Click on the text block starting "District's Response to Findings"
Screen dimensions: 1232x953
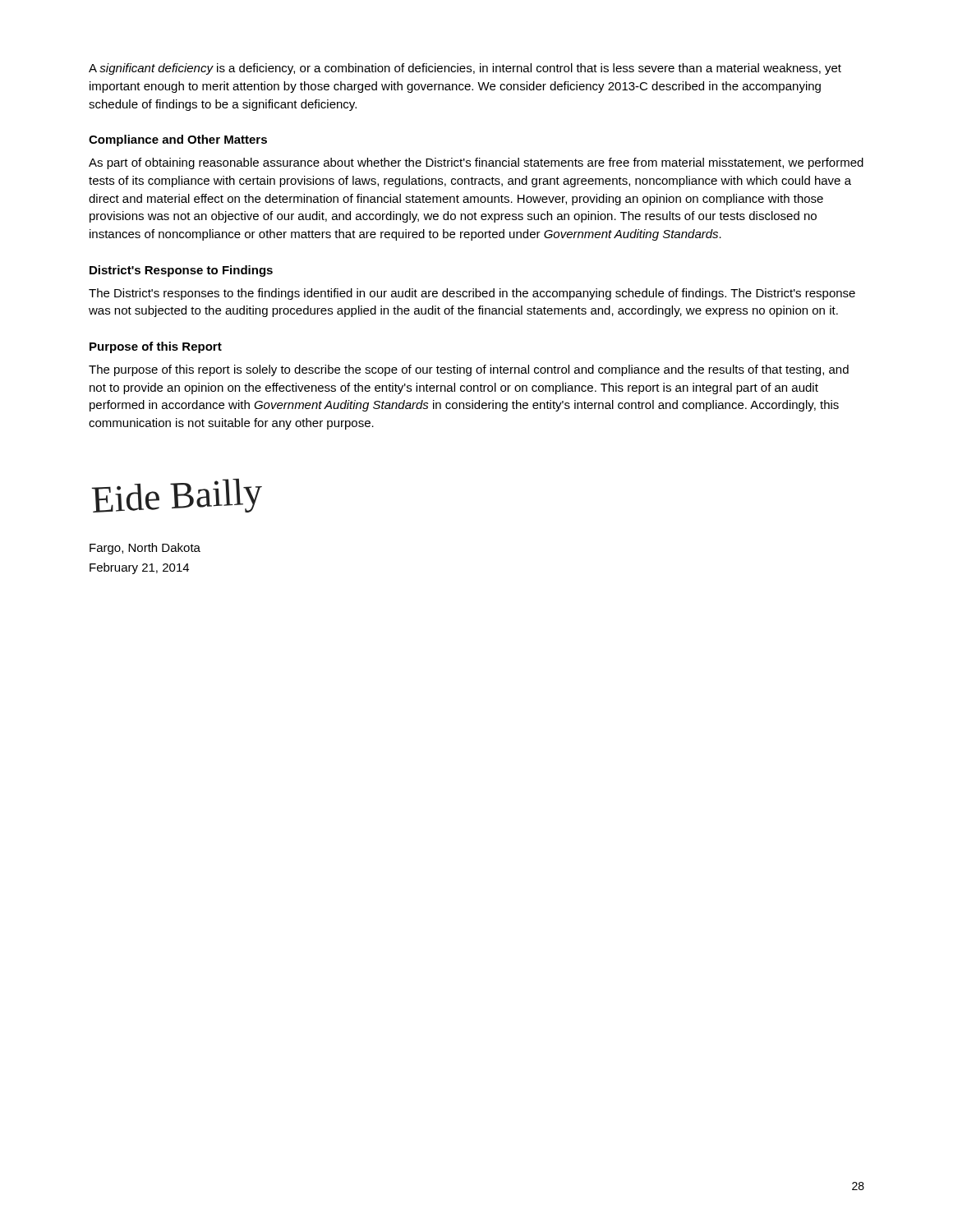[x=181, y=270]
